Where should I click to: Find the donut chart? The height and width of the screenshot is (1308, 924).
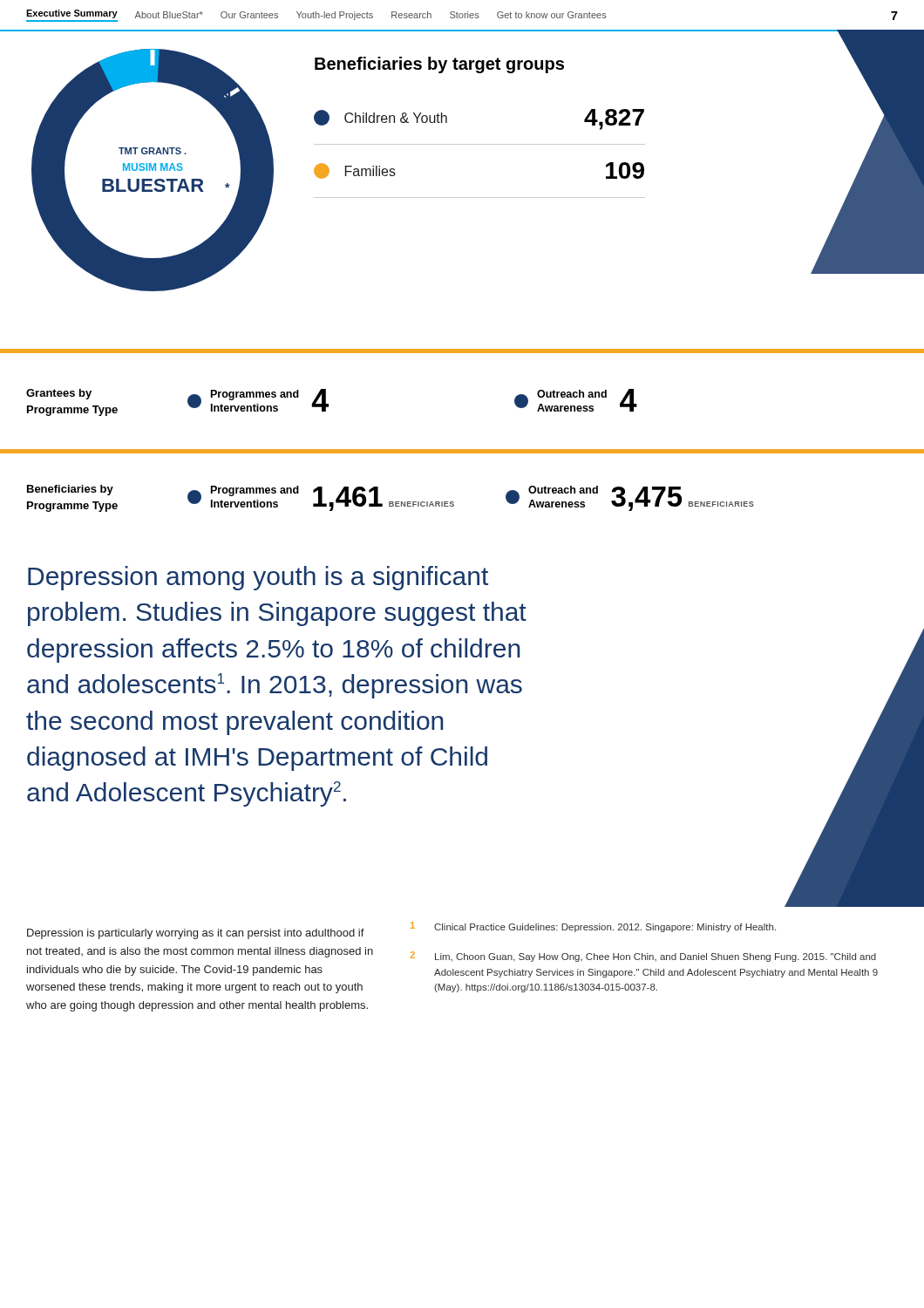coord(153,170)
